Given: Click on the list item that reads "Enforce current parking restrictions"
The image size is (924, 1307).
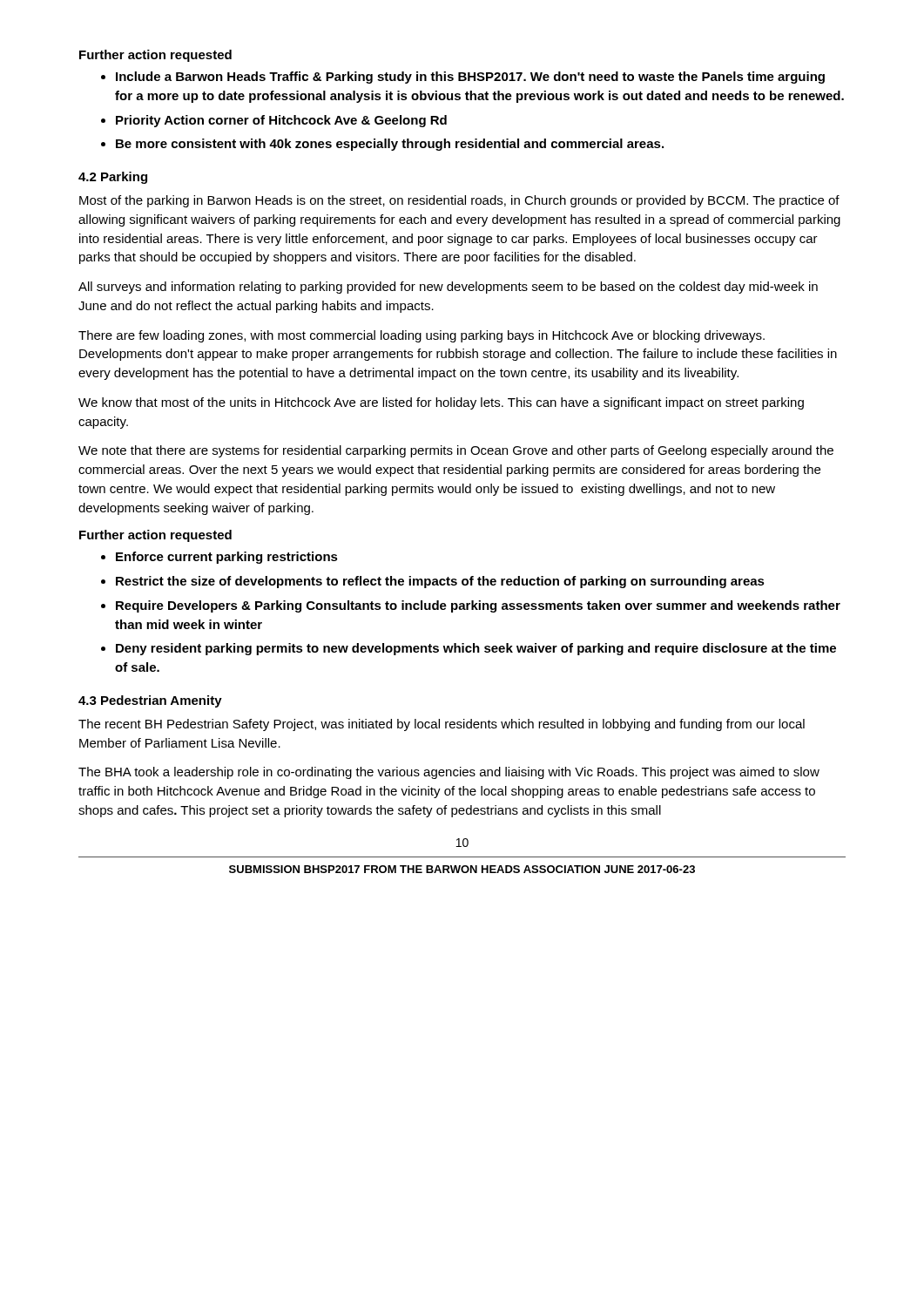Looking at the screenshot, I should pos(226,557).
